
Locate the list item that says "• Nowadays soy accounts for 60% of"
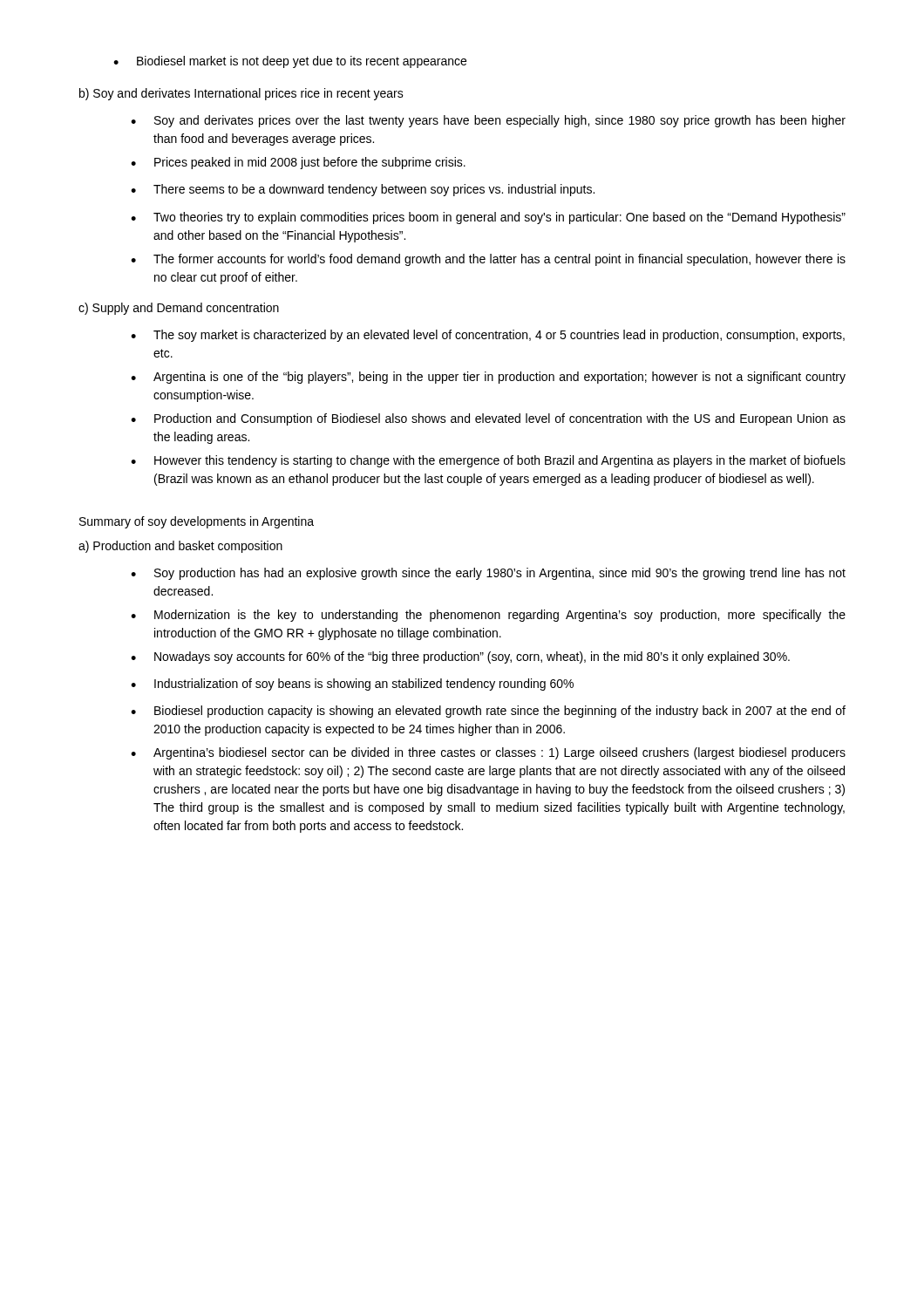(x=488, y=658)
